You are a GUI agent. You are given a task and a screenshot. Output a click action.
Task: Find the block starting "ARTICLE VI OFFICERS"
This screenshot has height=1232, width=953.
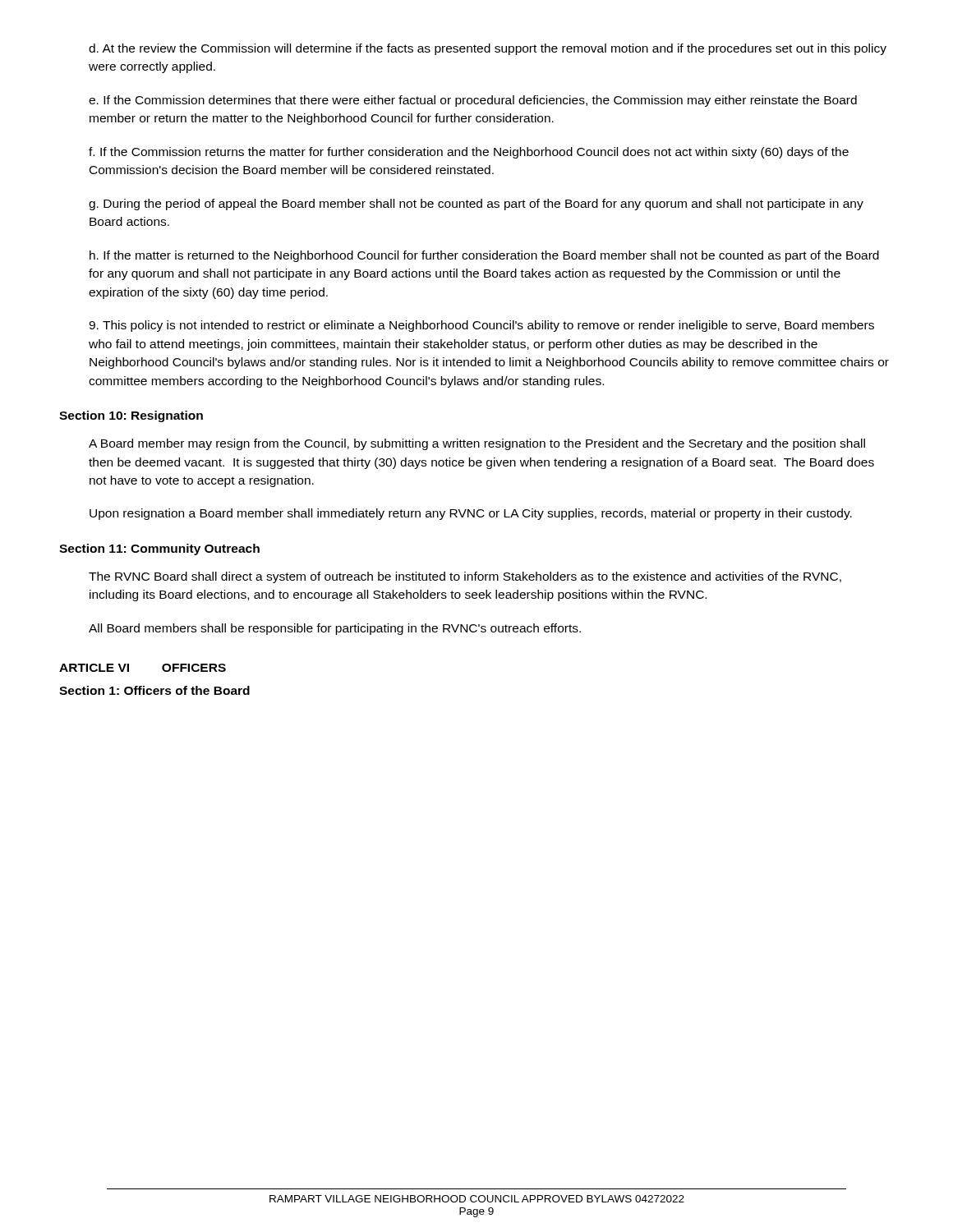(92, 667)
